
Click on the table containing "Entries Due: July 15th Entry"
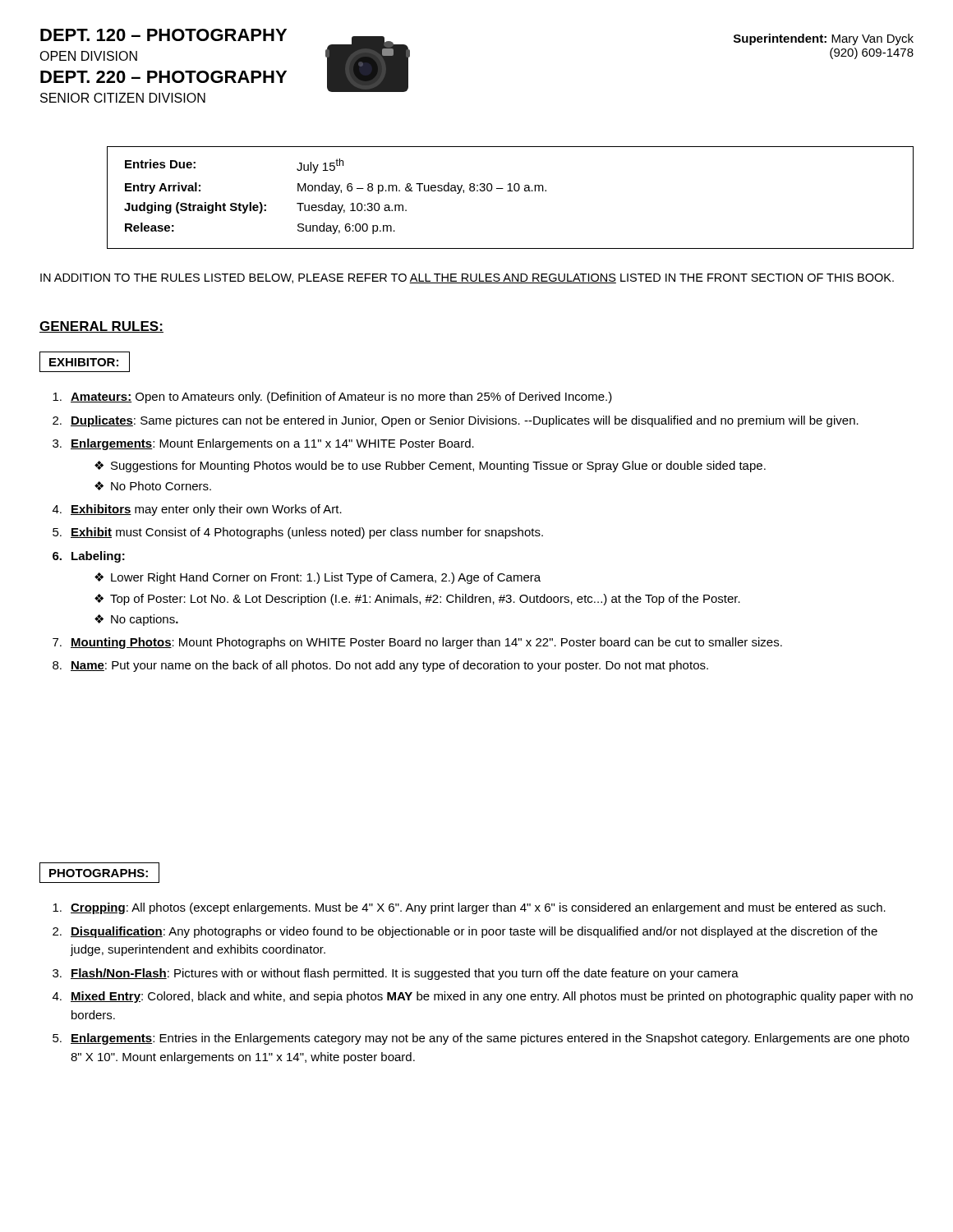(x=510, y=198)
